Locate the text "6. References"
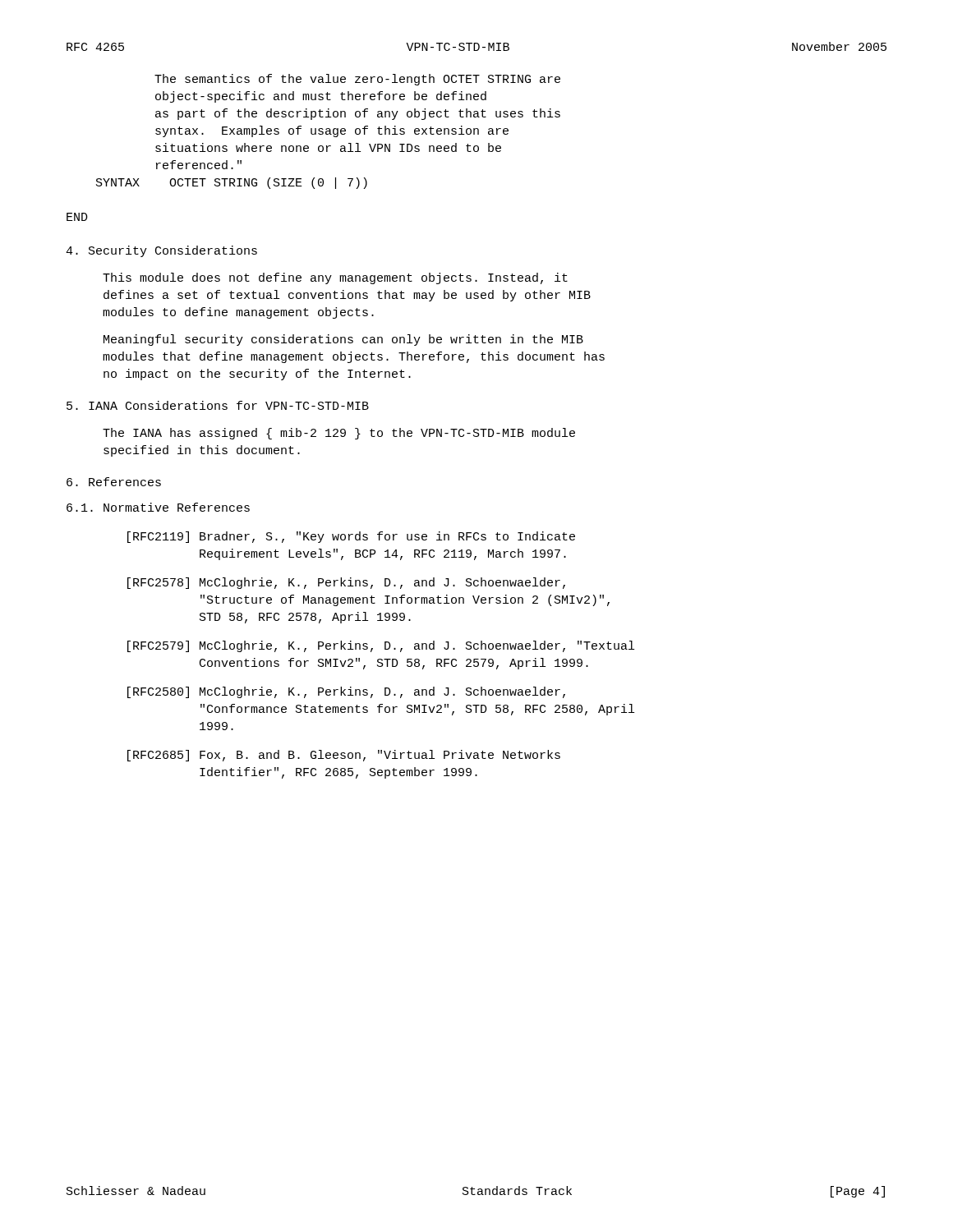The height and width of the screenshot is (1232, 953). (x=114, y=483)
